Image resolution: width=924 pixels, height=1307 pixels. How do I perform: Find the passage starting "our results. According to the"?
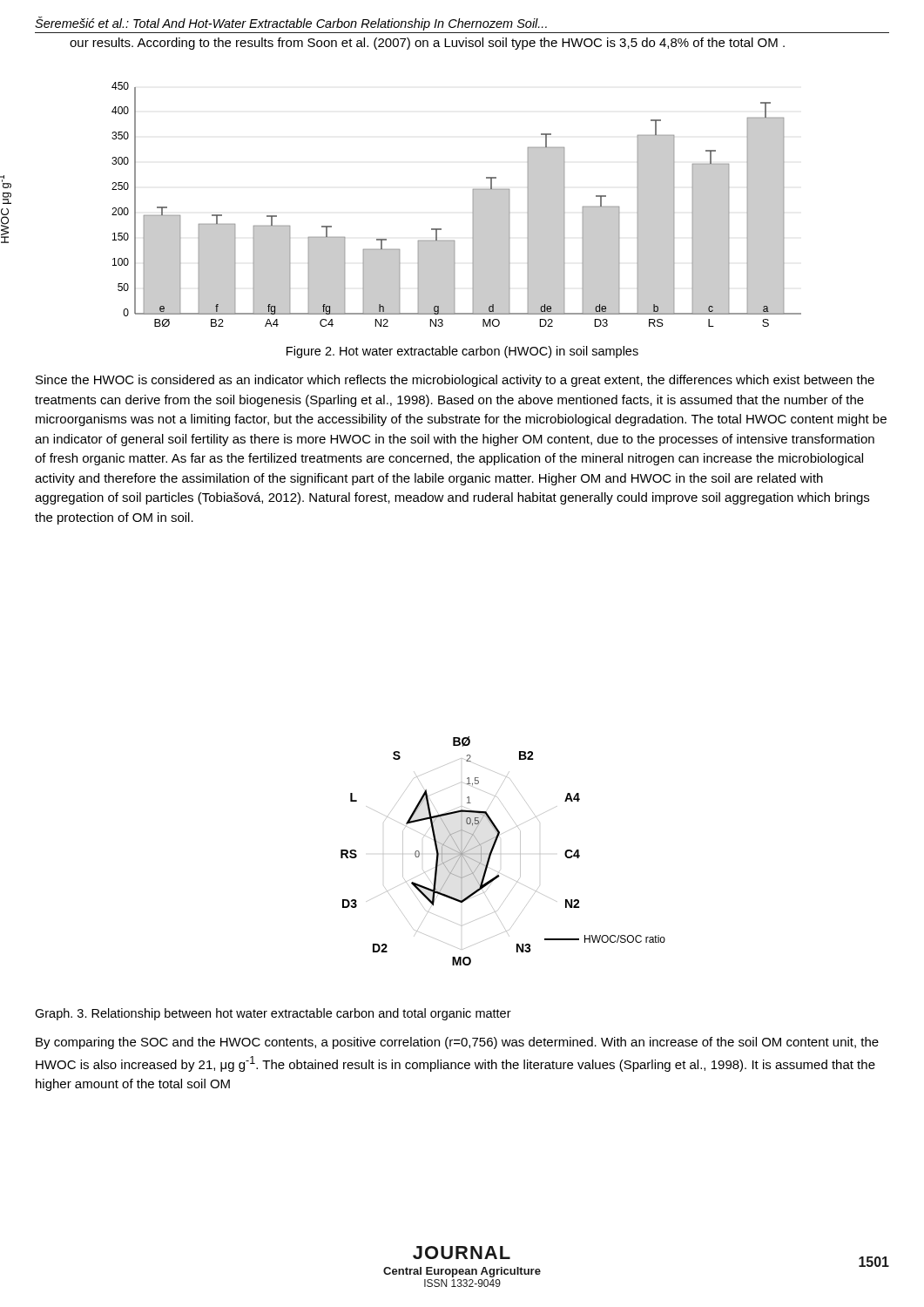[x=428, y=42]
